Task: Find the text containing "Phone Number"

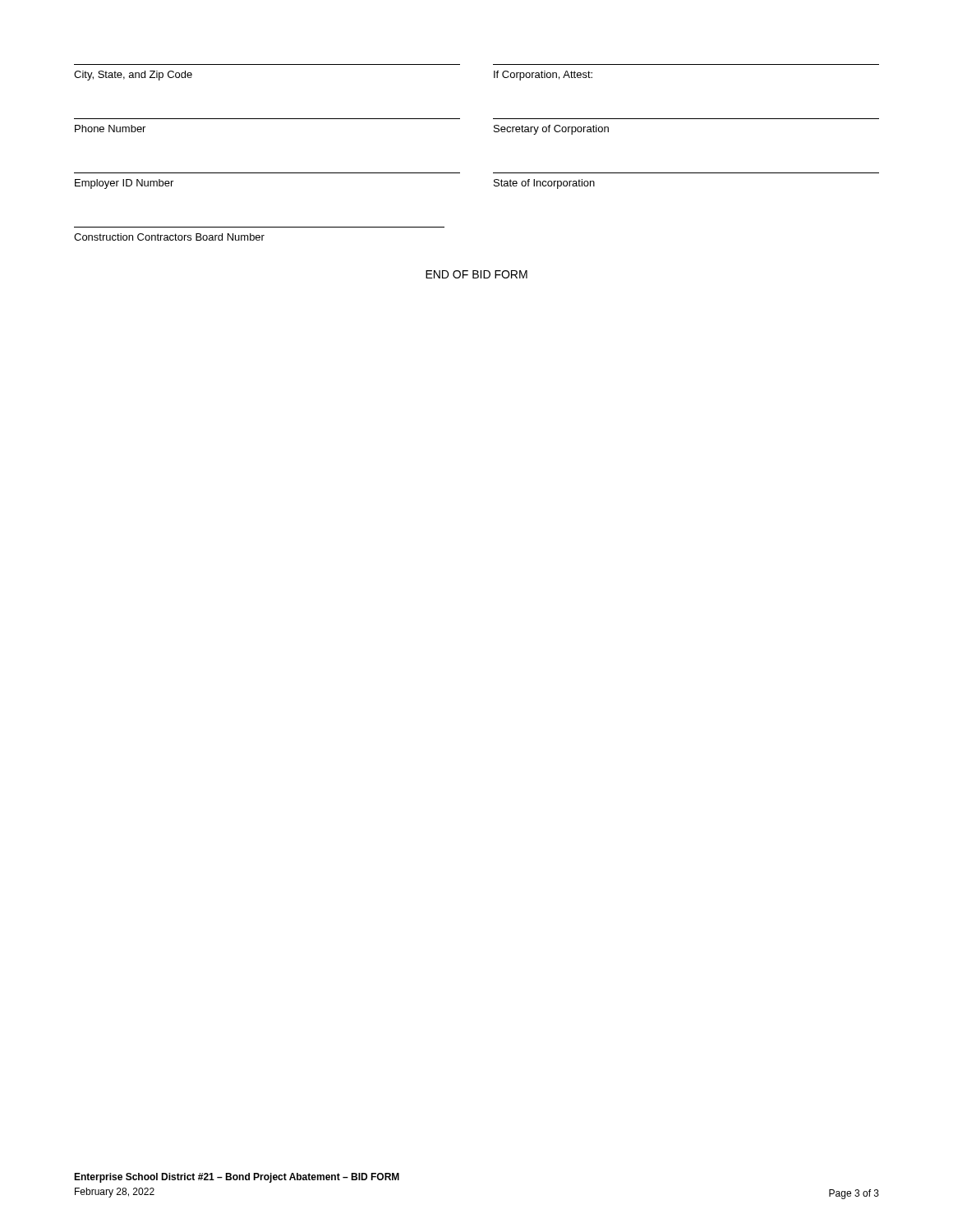Action: 267,119
